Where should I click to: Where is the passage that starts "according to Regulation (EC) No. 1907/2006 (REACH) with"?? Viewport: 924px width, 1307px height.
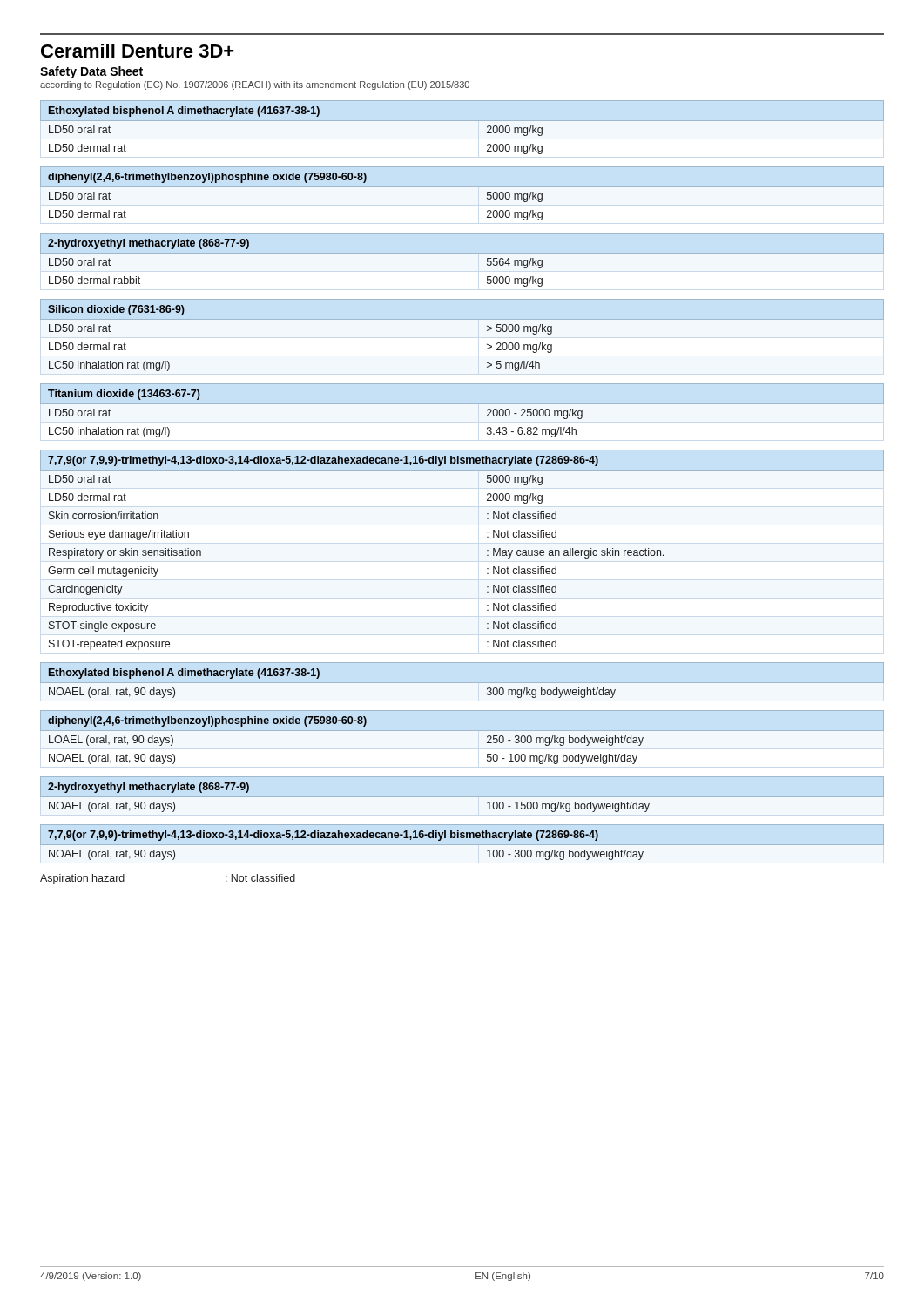255,85
